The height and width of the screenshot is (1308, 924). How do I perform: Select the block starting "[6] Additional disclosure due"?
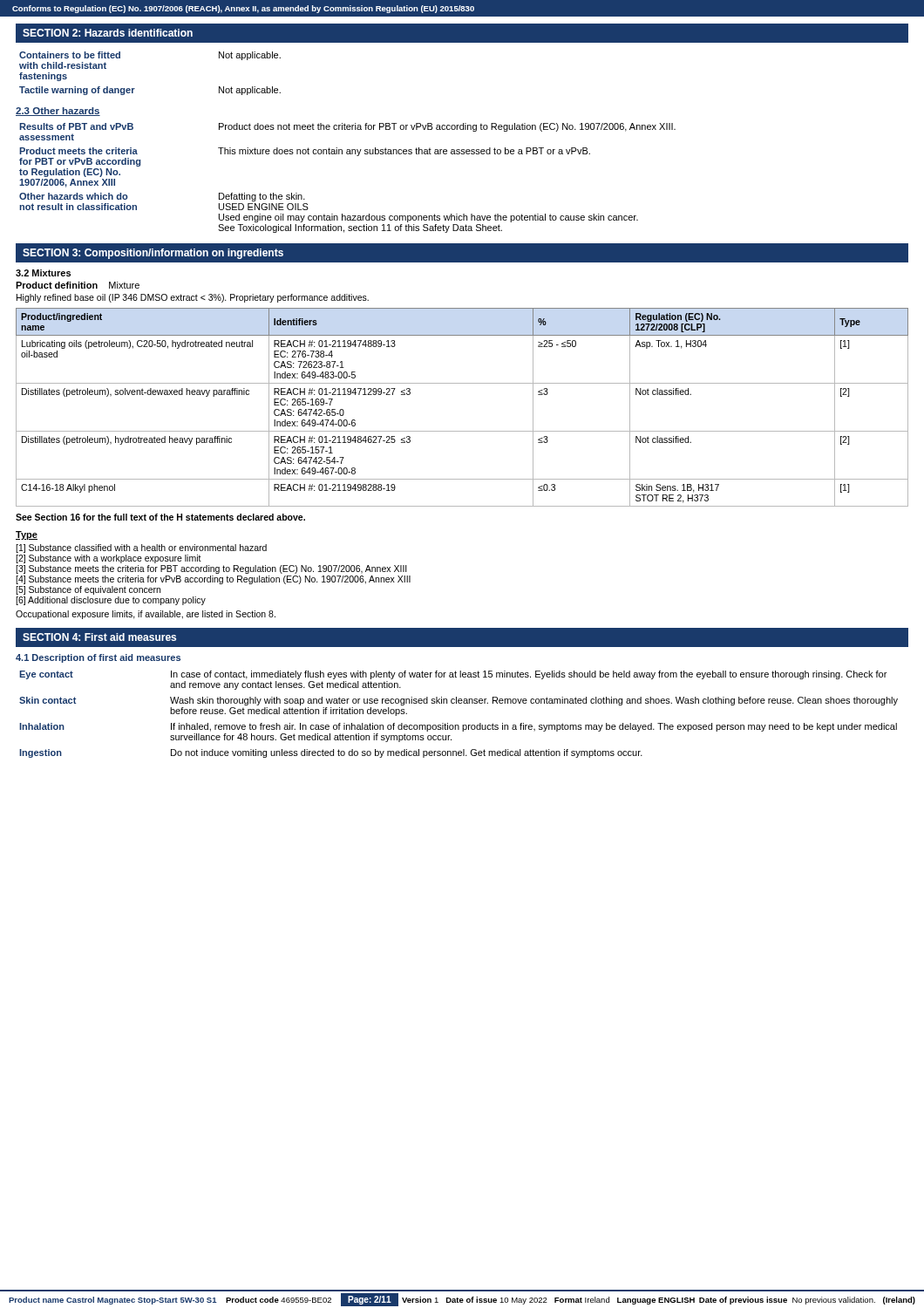coord(111,600)
